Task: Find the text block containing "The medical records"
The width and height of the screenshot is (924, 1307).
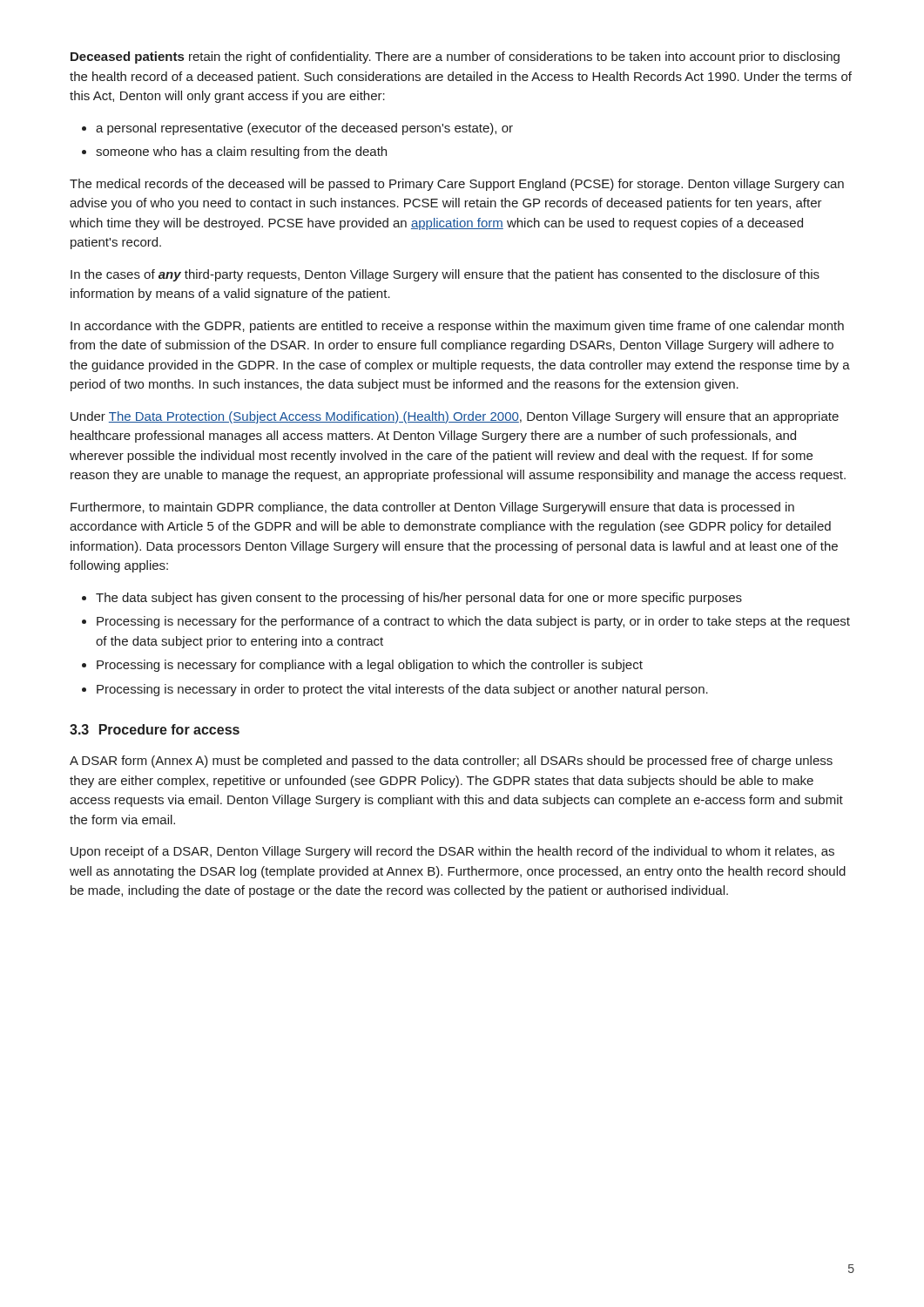Action: click(x=462, y=213)
